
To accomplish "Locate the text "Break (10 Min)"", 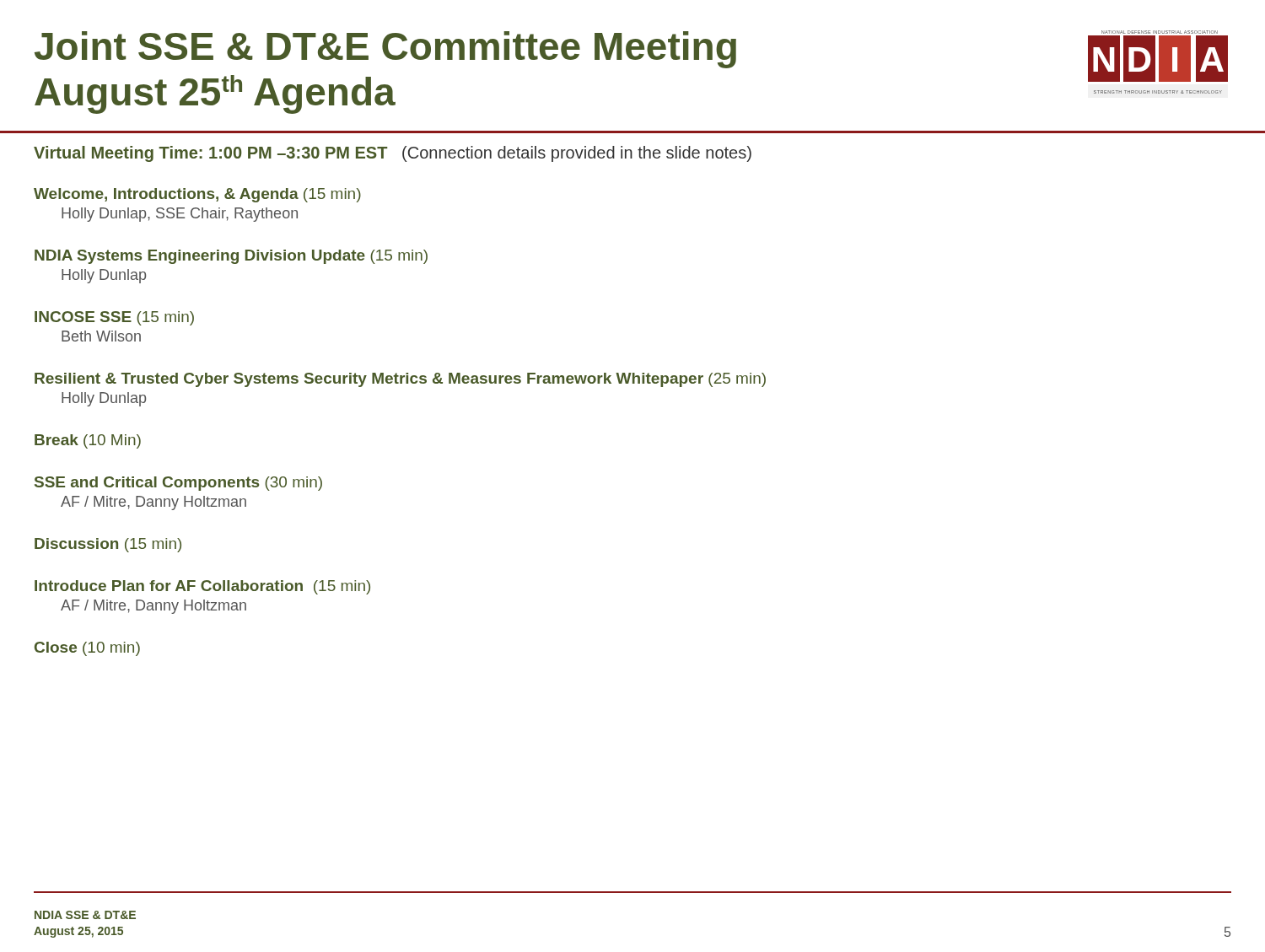I will [x=88, y=440].
